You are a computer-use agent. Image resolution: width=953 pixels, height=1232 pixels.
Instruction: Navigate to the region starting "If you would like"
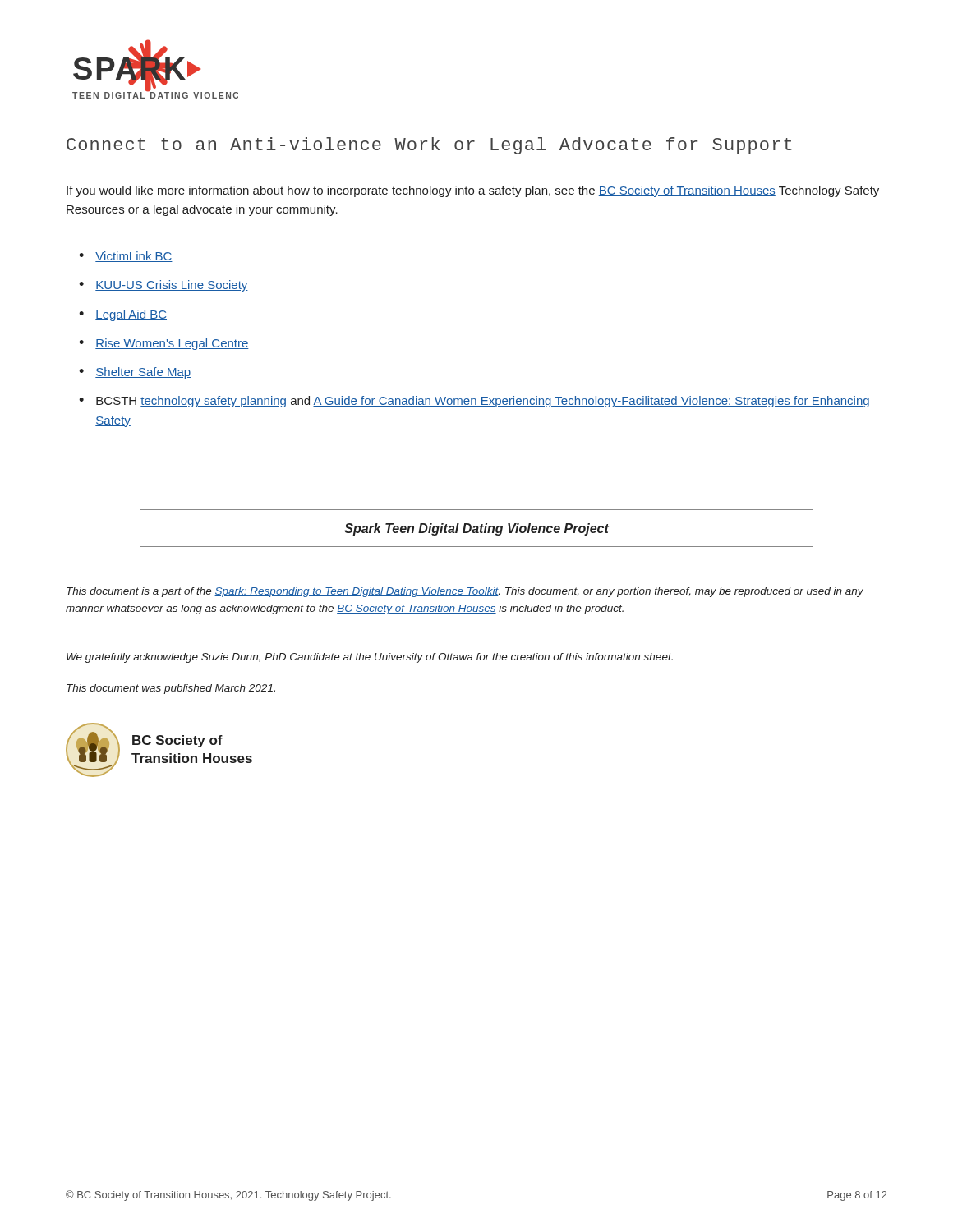[x=473, y=200]
